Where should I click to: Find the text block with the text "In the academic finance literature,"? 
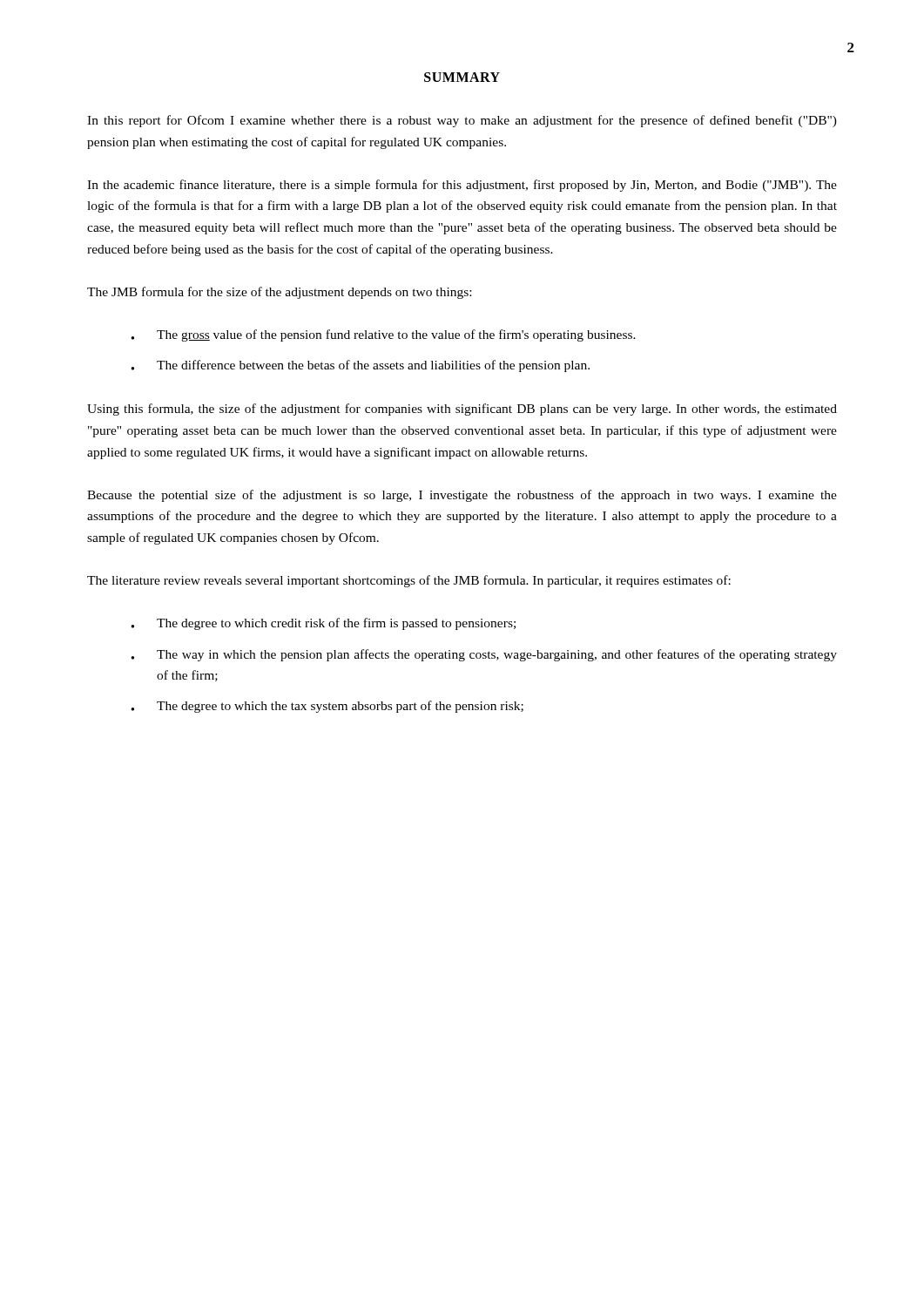[x=462, y=216]
